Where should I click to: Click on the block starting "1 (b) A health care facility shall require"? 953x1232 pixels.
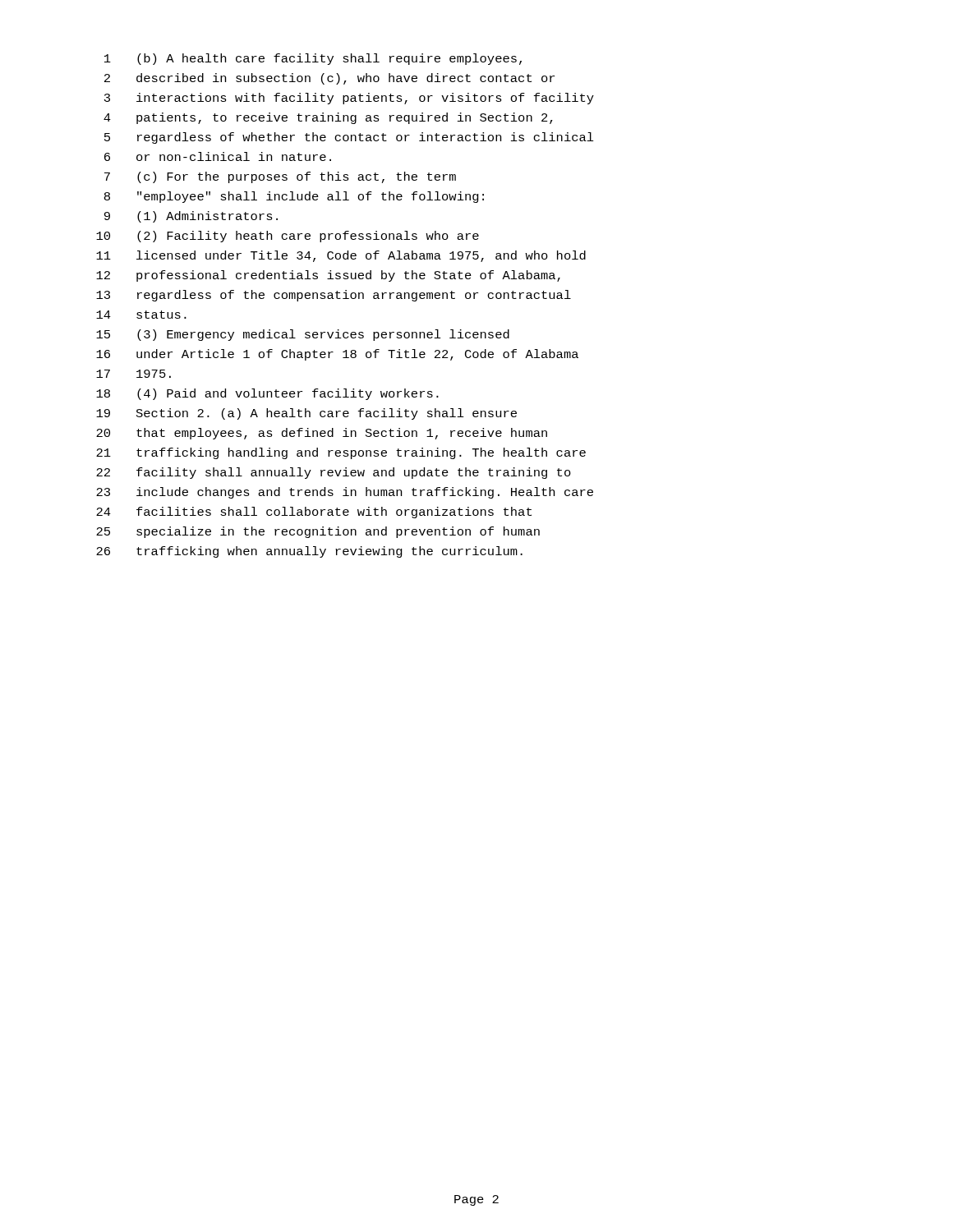tap(476, 59)
